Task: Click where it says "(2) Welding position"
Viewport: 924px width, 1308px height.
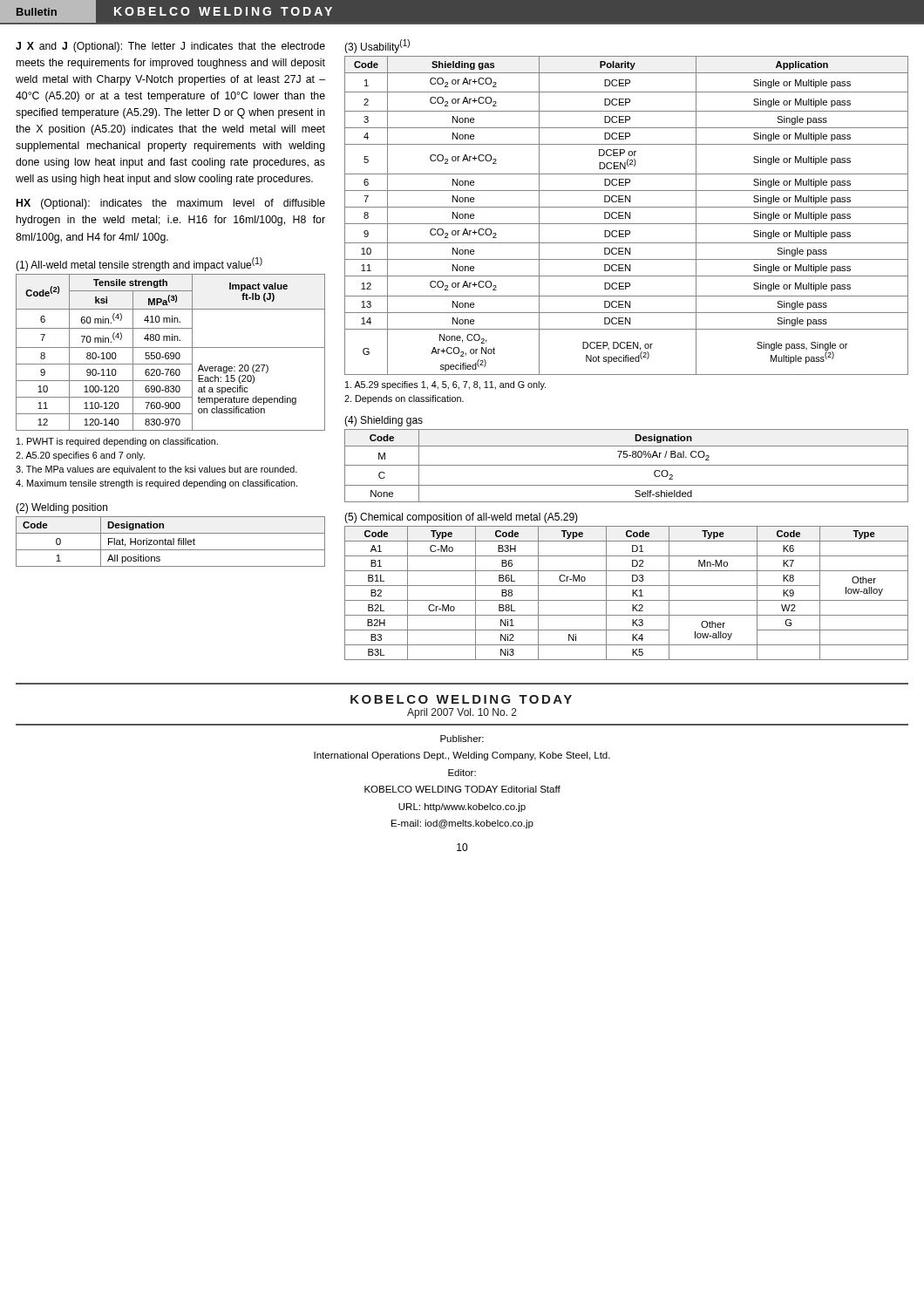Action: tap(62, 507)
